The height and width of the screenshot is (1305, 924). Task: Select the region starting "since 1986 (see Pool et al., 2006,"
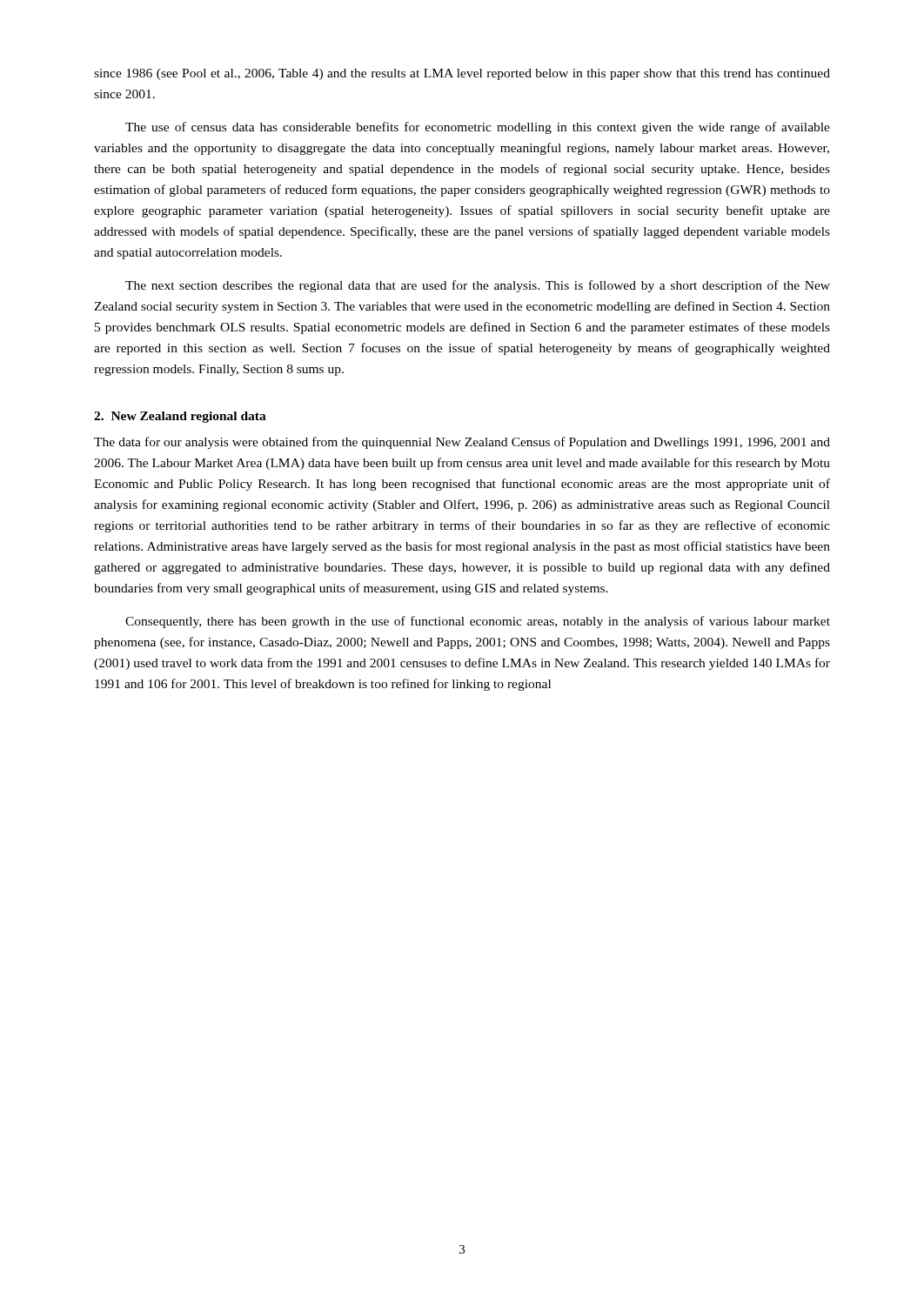[462, 84]
